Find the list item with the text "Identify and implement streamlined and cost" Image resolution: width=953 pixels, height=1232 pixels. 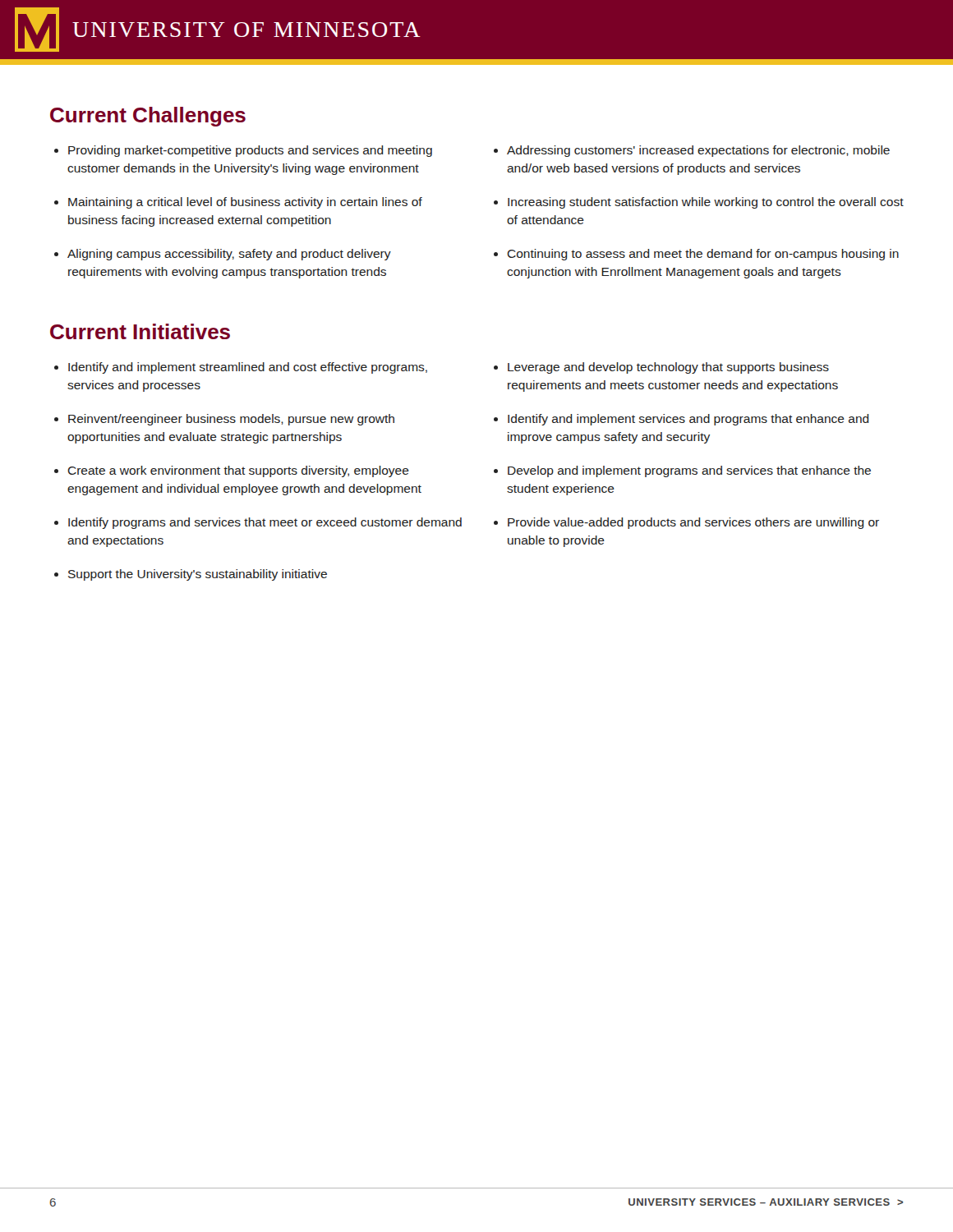coord(248,376)
